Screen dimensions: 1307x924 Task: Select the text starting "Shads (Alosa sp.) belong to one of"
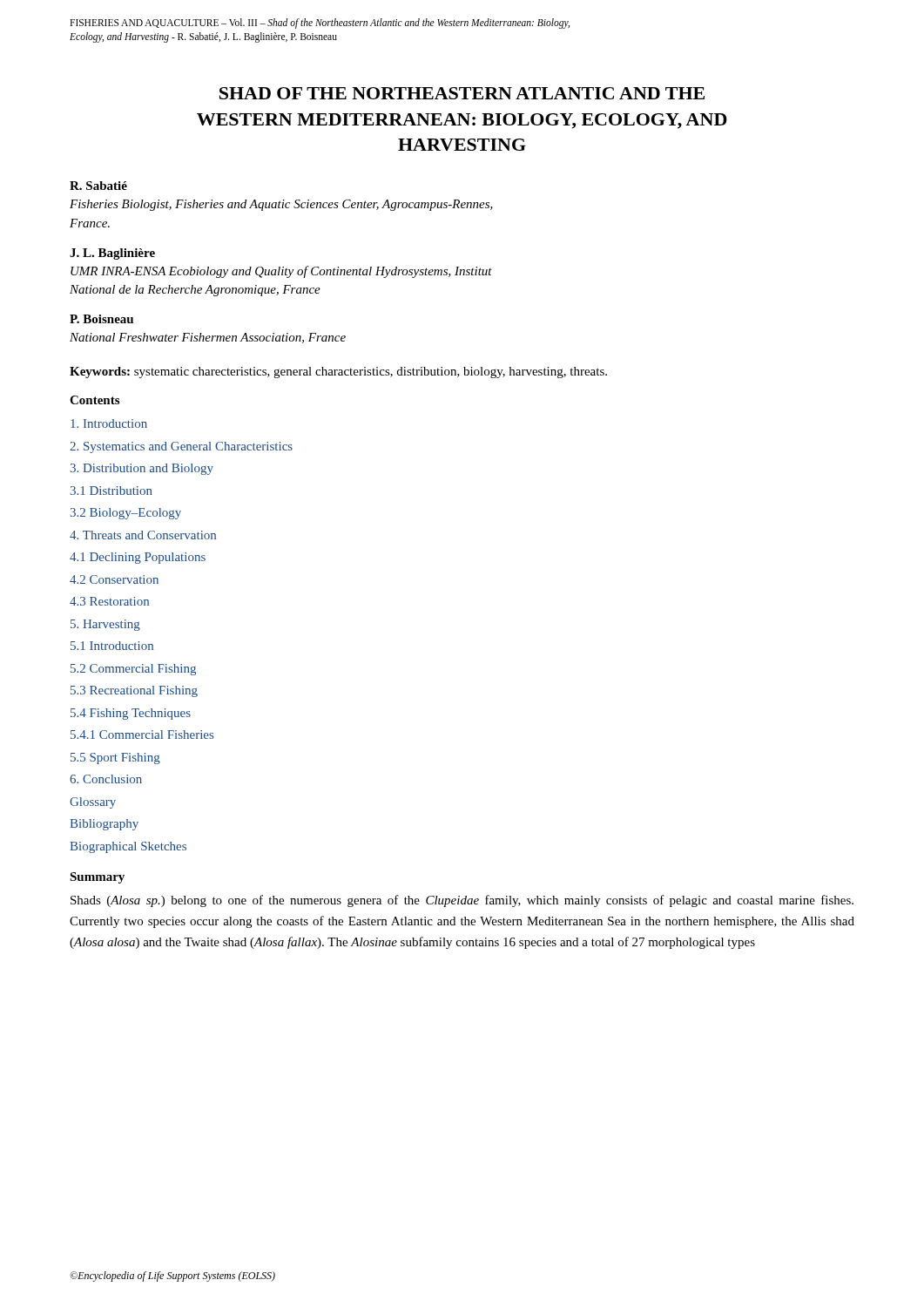tap(462, 921)
